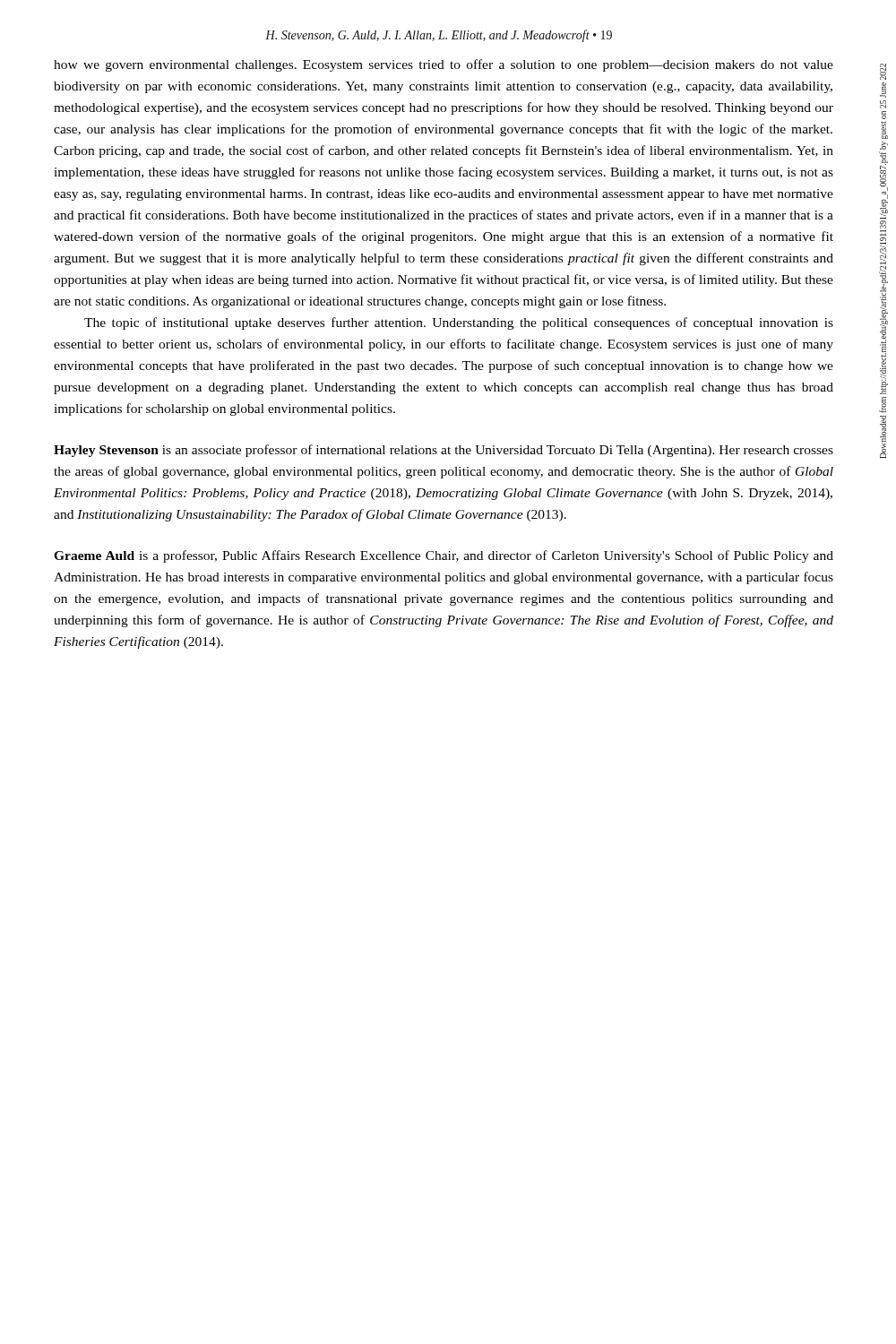The height and width of the screenshot is (1344, 896).
Task: Find the text block that says "Graeme Auld is"
Action: click(x=444, y=599)
